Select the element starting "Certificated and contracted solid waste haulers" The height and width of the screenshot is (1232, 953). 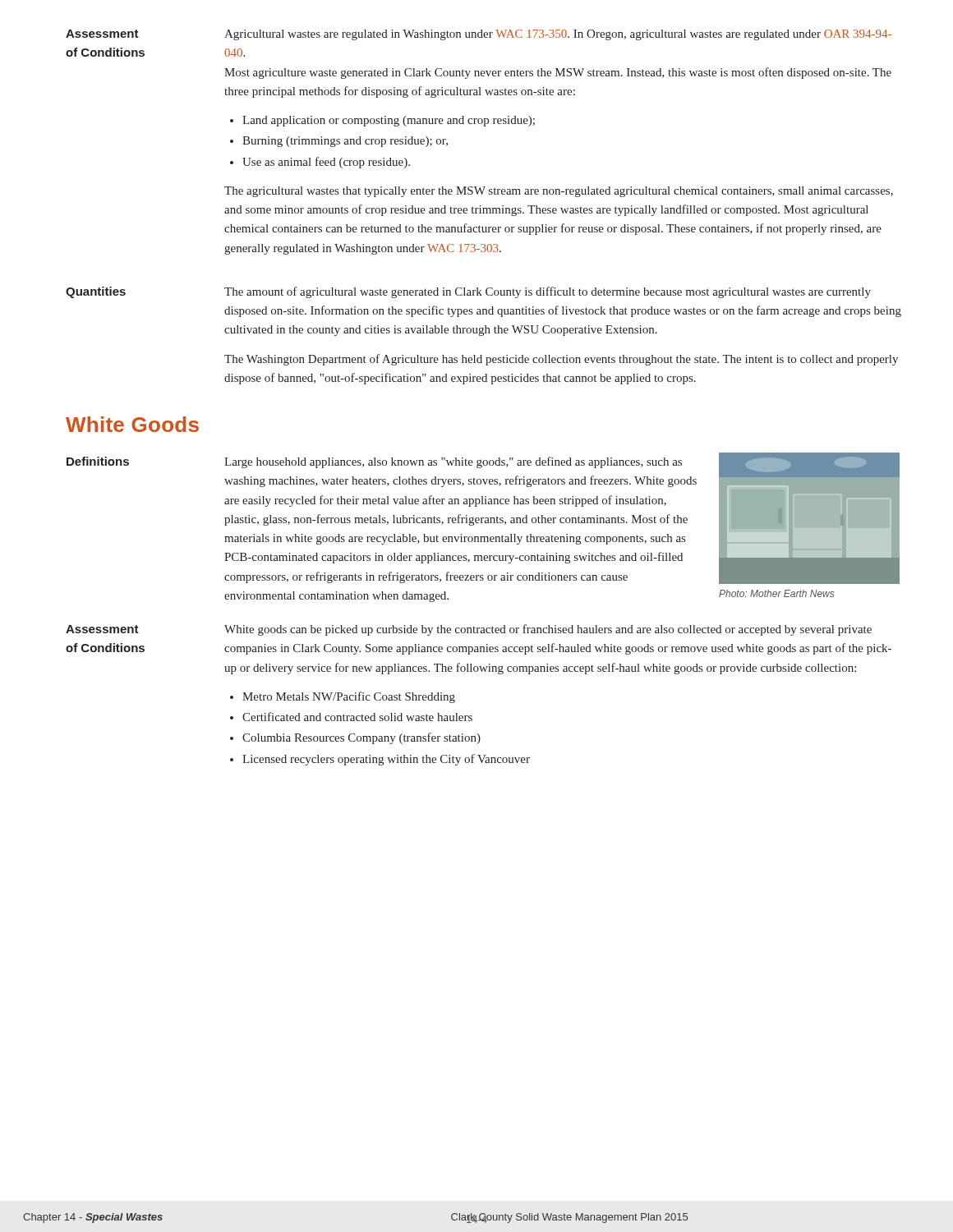pos(358,717)
